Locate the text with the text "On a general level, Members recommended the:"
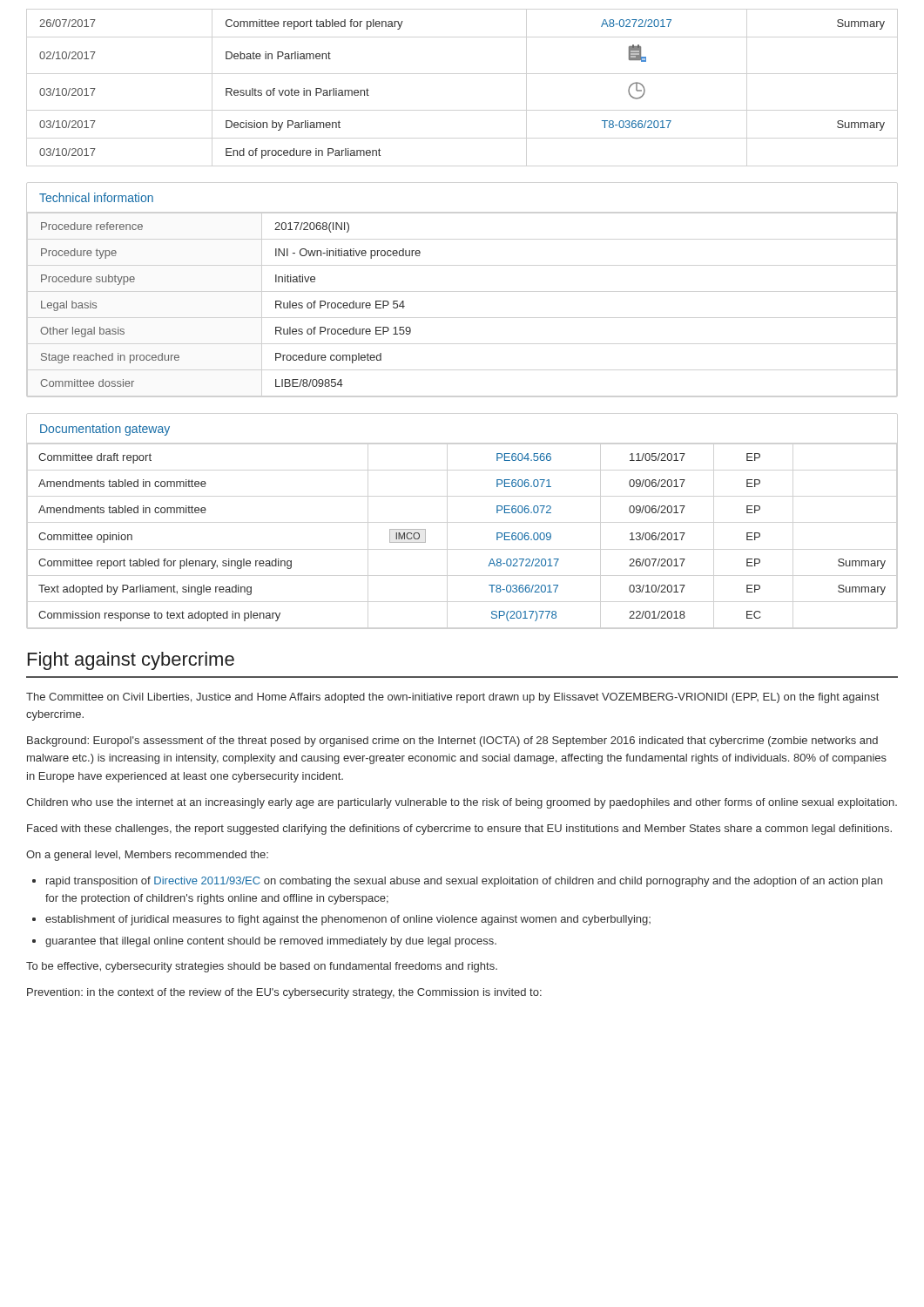Image resolution: width=924 pixels, height=1307 pixels. (148, 854)
